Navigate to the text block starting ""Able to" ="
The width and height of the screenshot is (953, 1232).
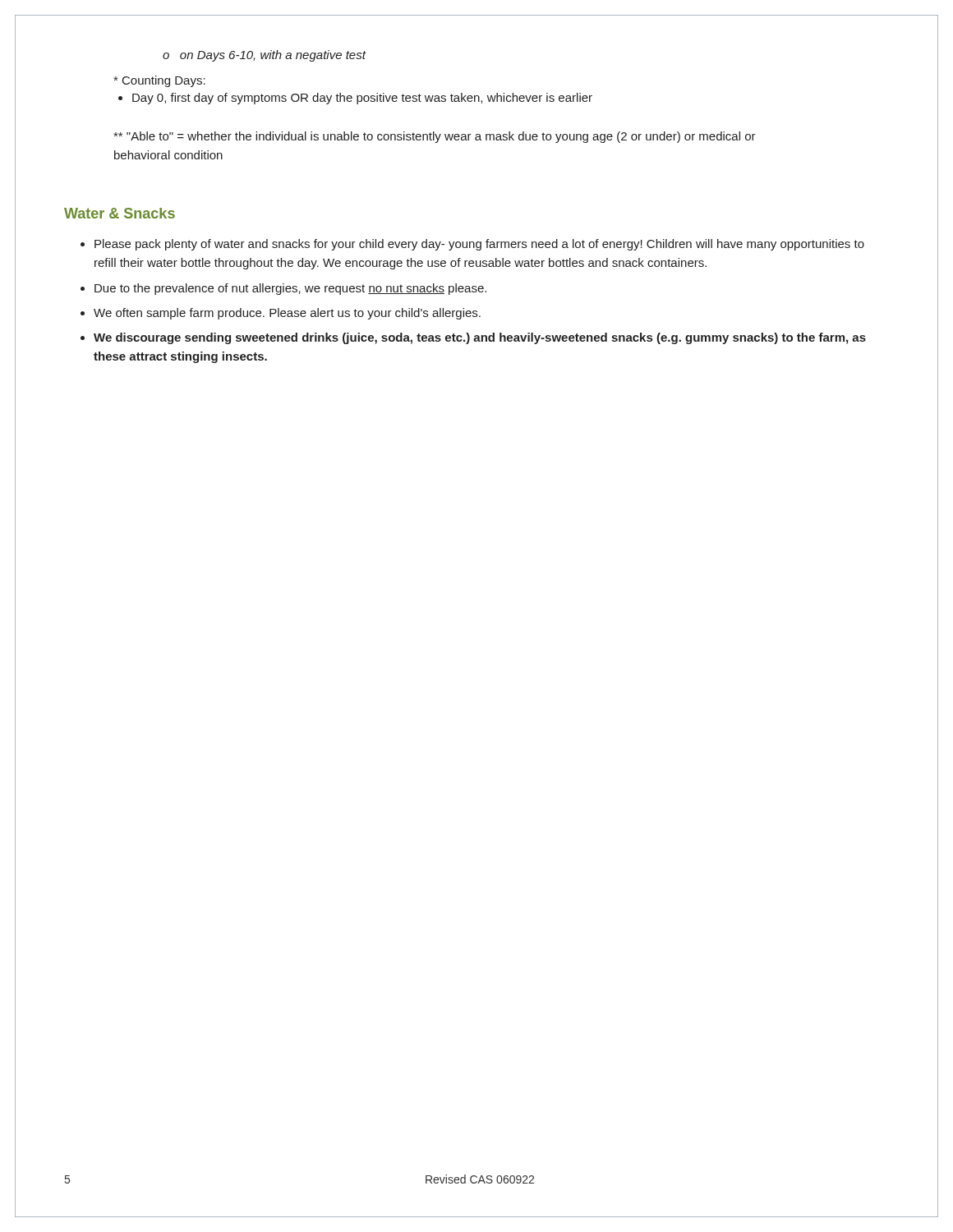(434, 145)
